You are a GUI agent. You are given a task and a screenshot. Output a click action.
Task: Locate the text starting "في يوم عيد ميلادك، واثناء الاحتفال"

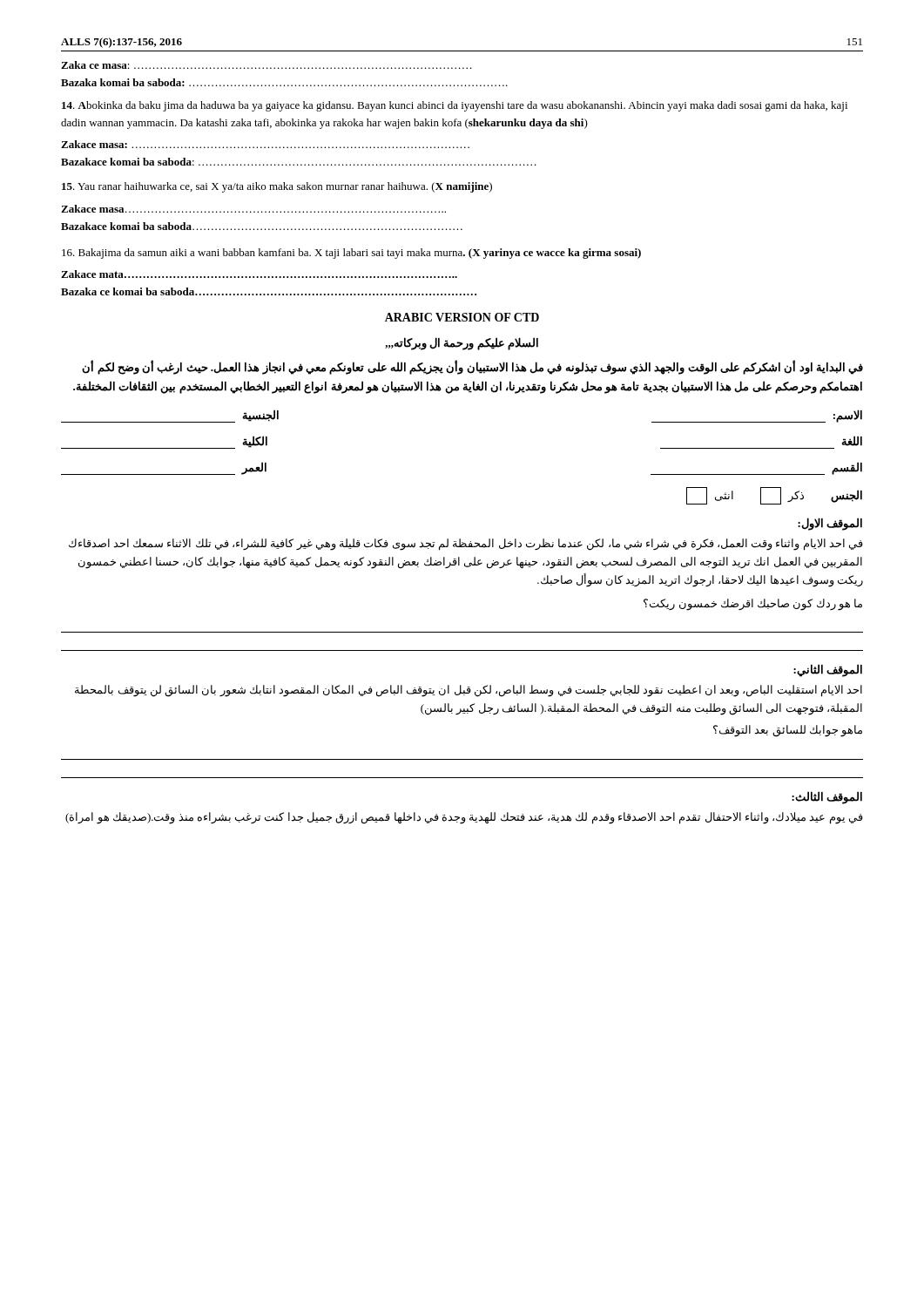click(464, 817)
